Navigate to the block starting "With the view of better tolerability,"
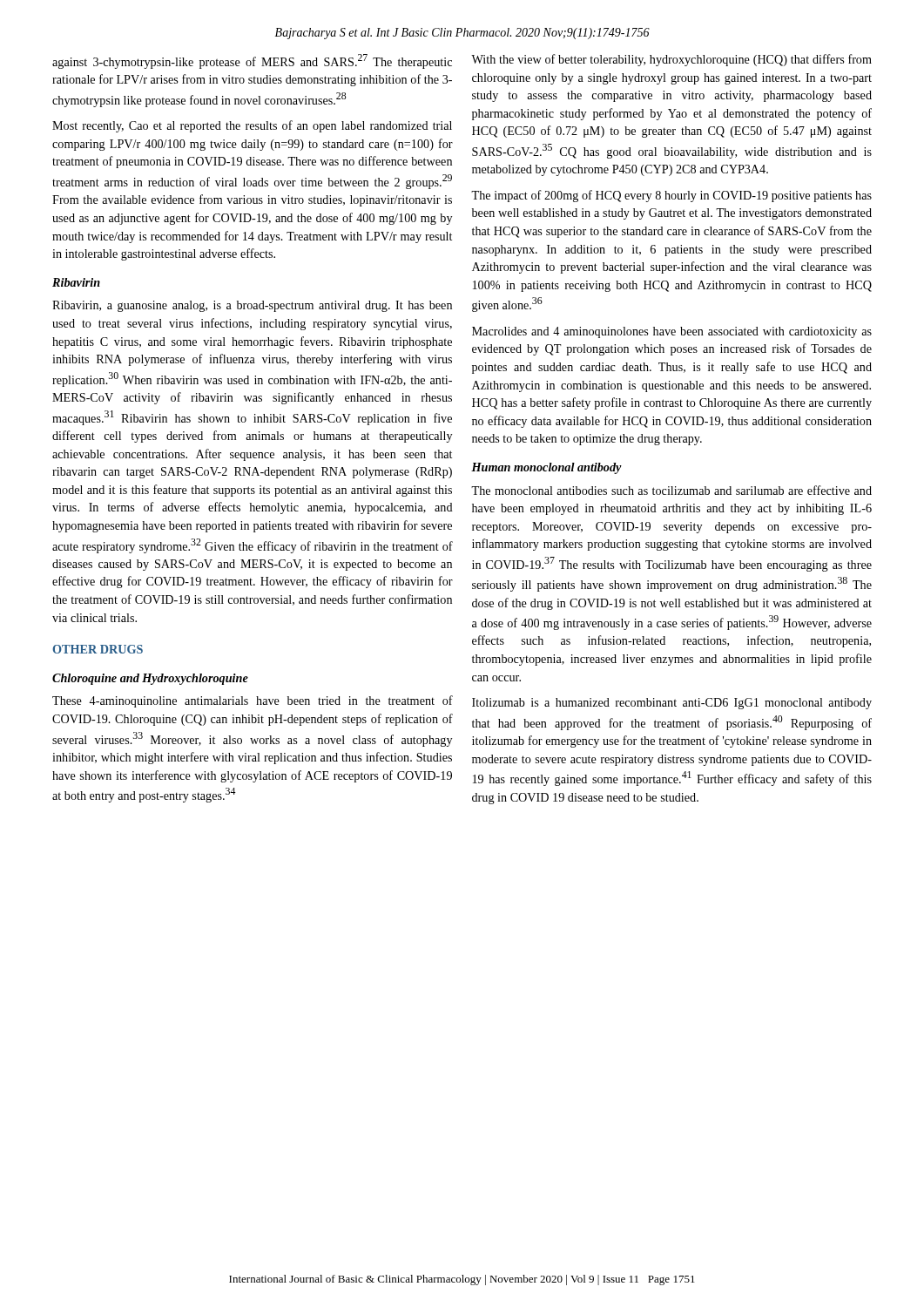 click(x=672, y=115)
